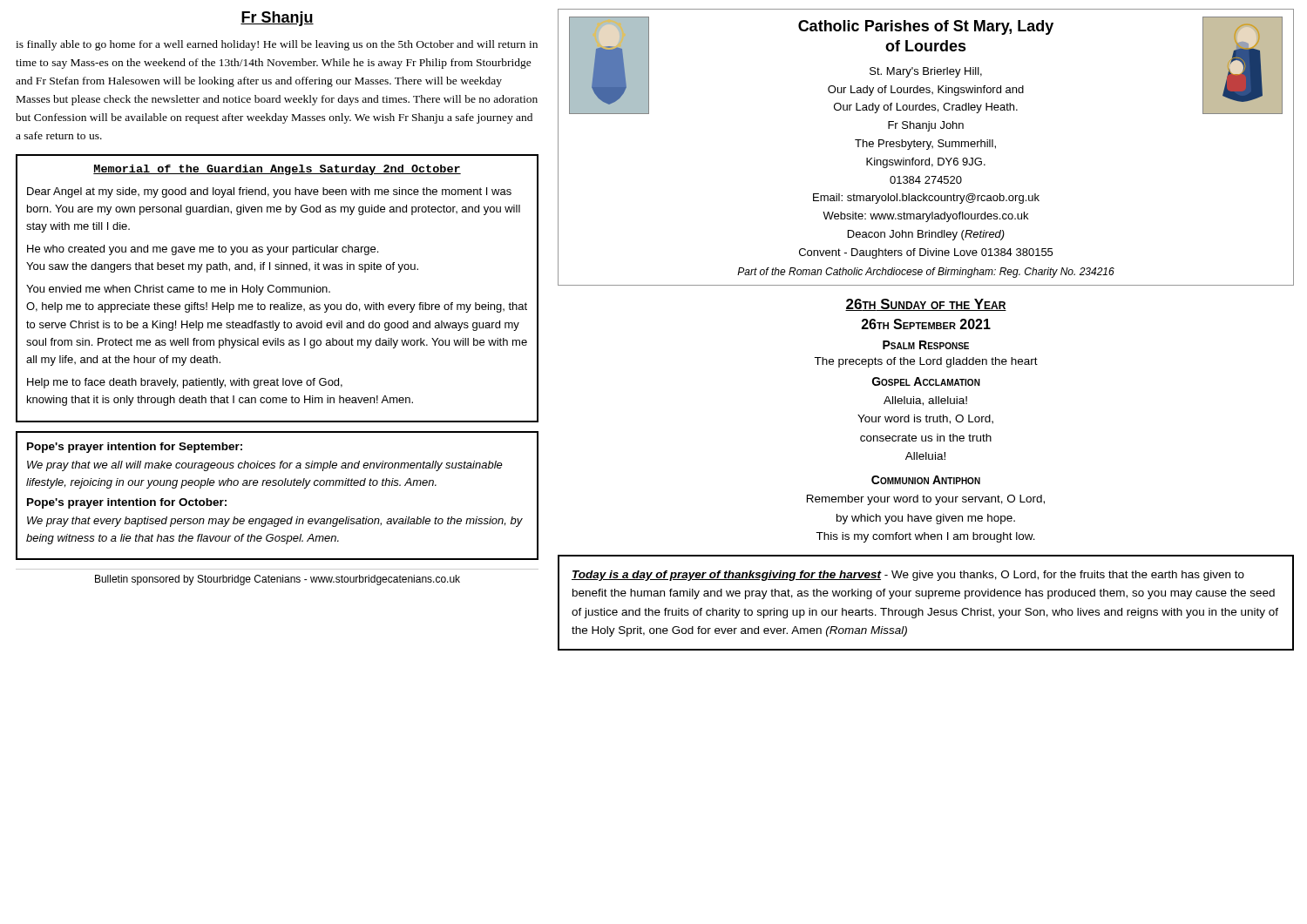Viewport: 1307px width, 924px height.
Task: Select the text block that reads "We pray that every baptised person may be"
Action: (274, 529)
